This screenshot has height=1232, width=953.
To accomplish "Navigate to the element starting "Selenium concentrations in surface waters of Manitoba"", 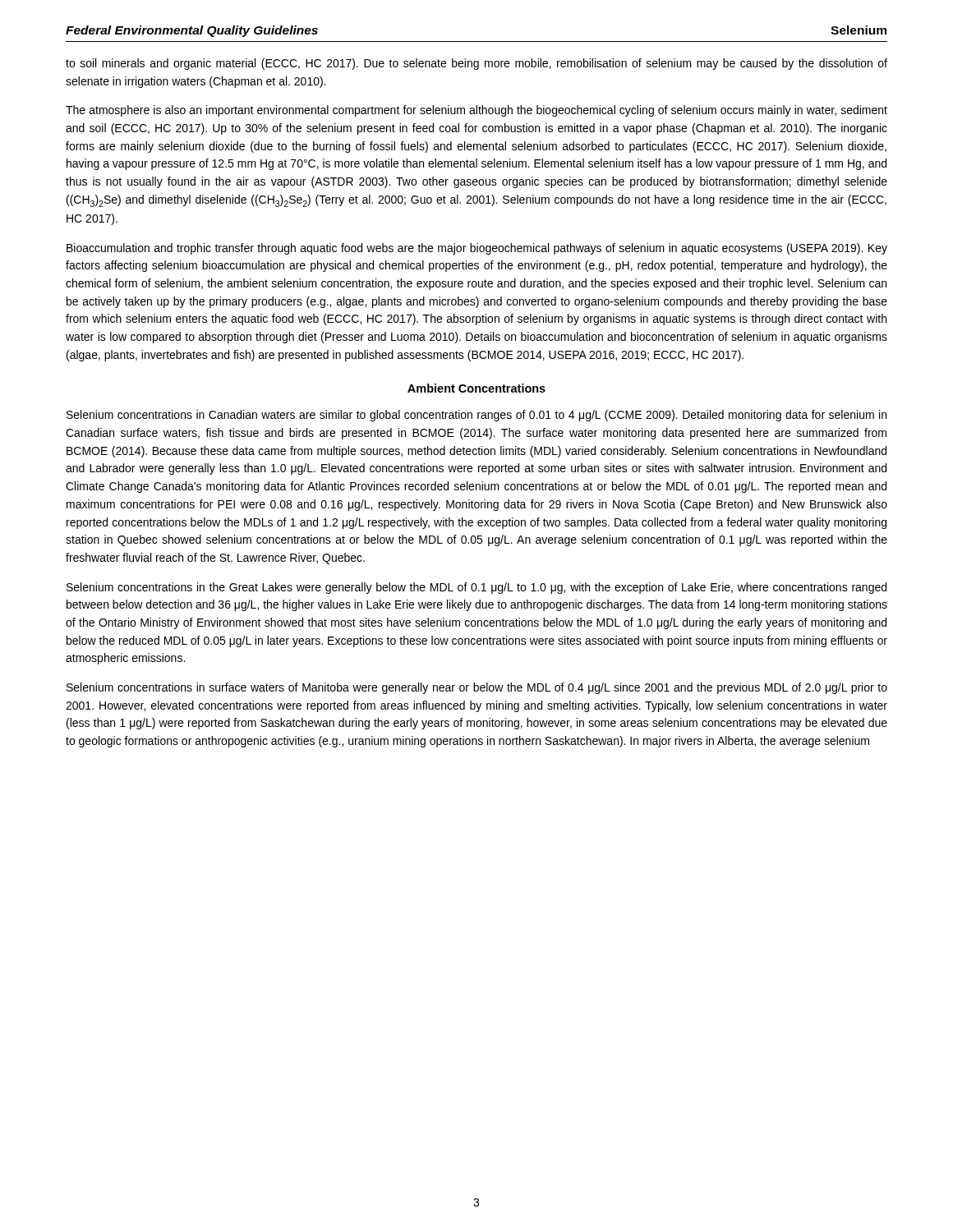I will pyautogui.click(x=476, y=714).
